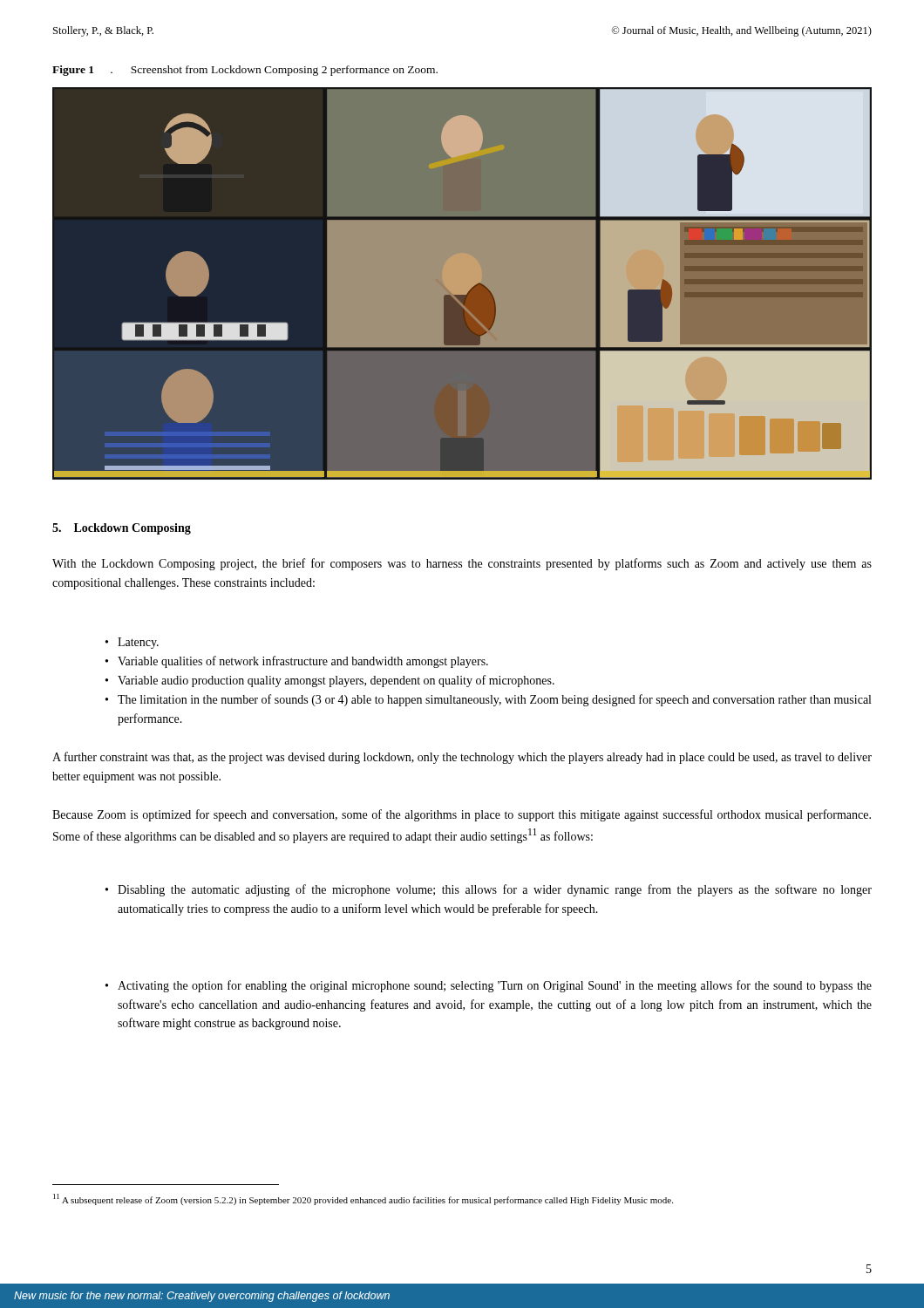924x1308 pixels.
Task: Find the screenshot
Action: click(462, 283)
